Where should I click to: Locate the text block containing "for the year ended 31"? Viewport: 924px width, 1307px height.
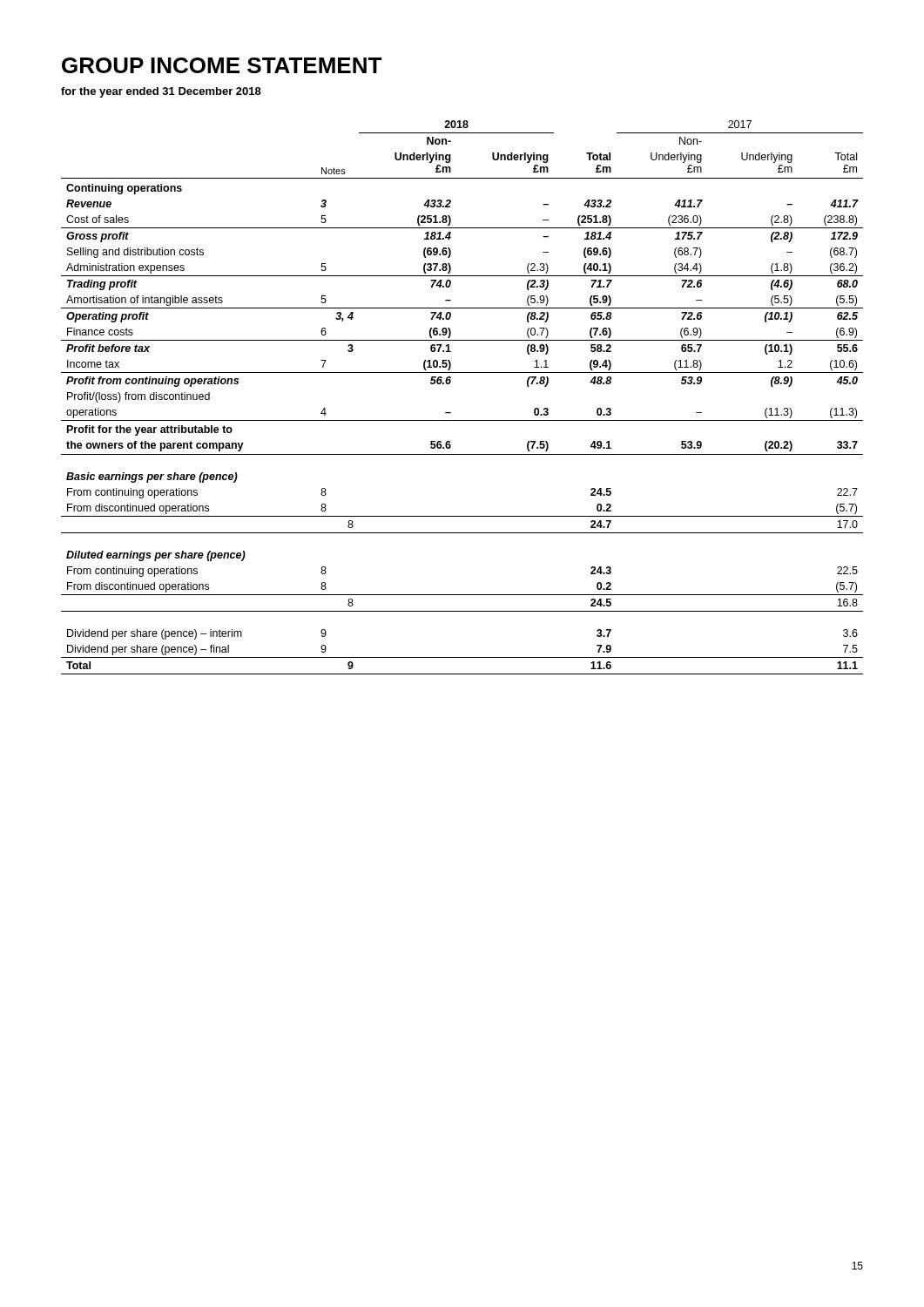pos(161,91)
